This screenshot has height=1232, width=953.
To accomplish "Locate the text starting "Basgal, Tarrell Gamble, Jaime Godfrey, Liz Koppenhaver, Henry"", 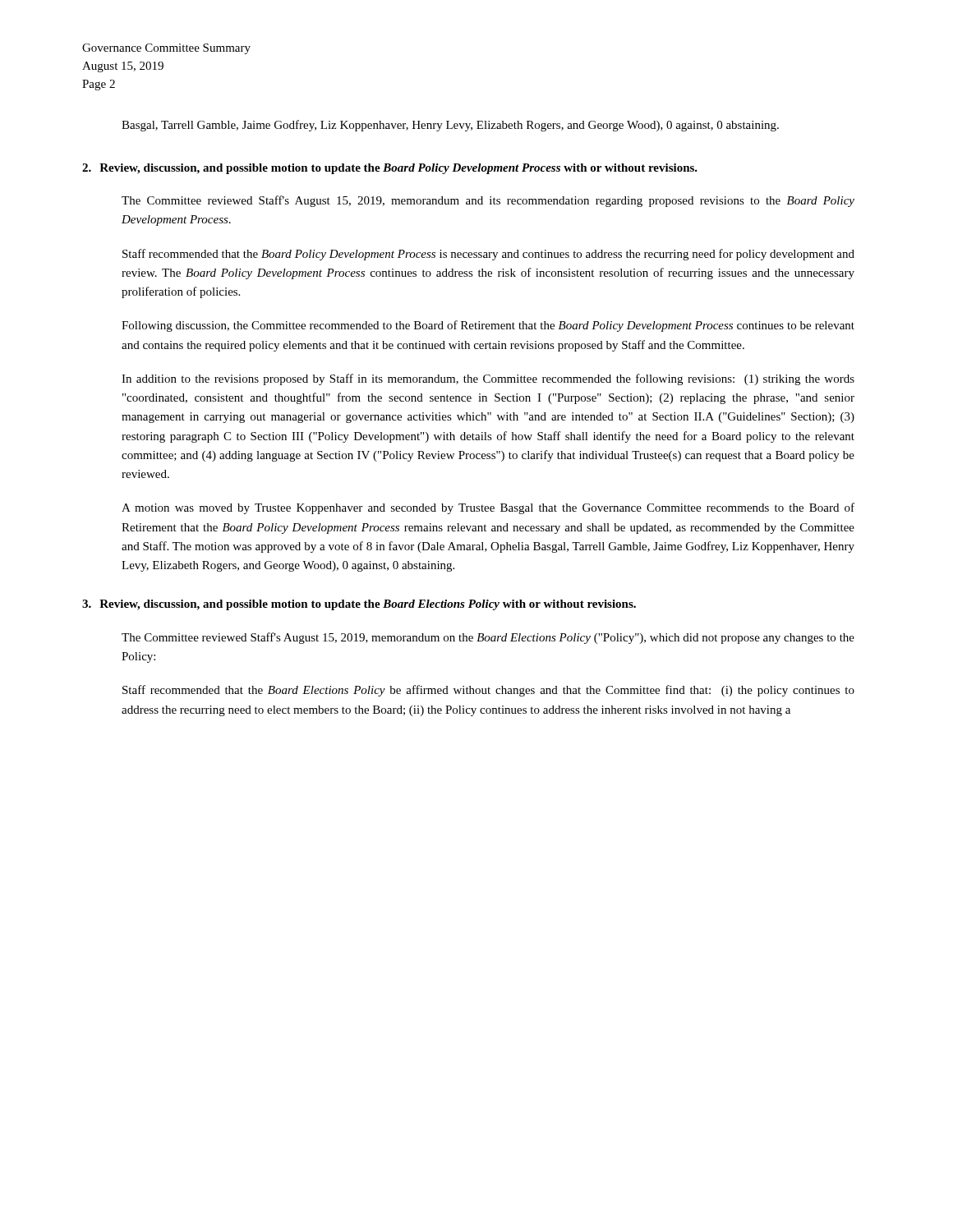I will [451, 125].
